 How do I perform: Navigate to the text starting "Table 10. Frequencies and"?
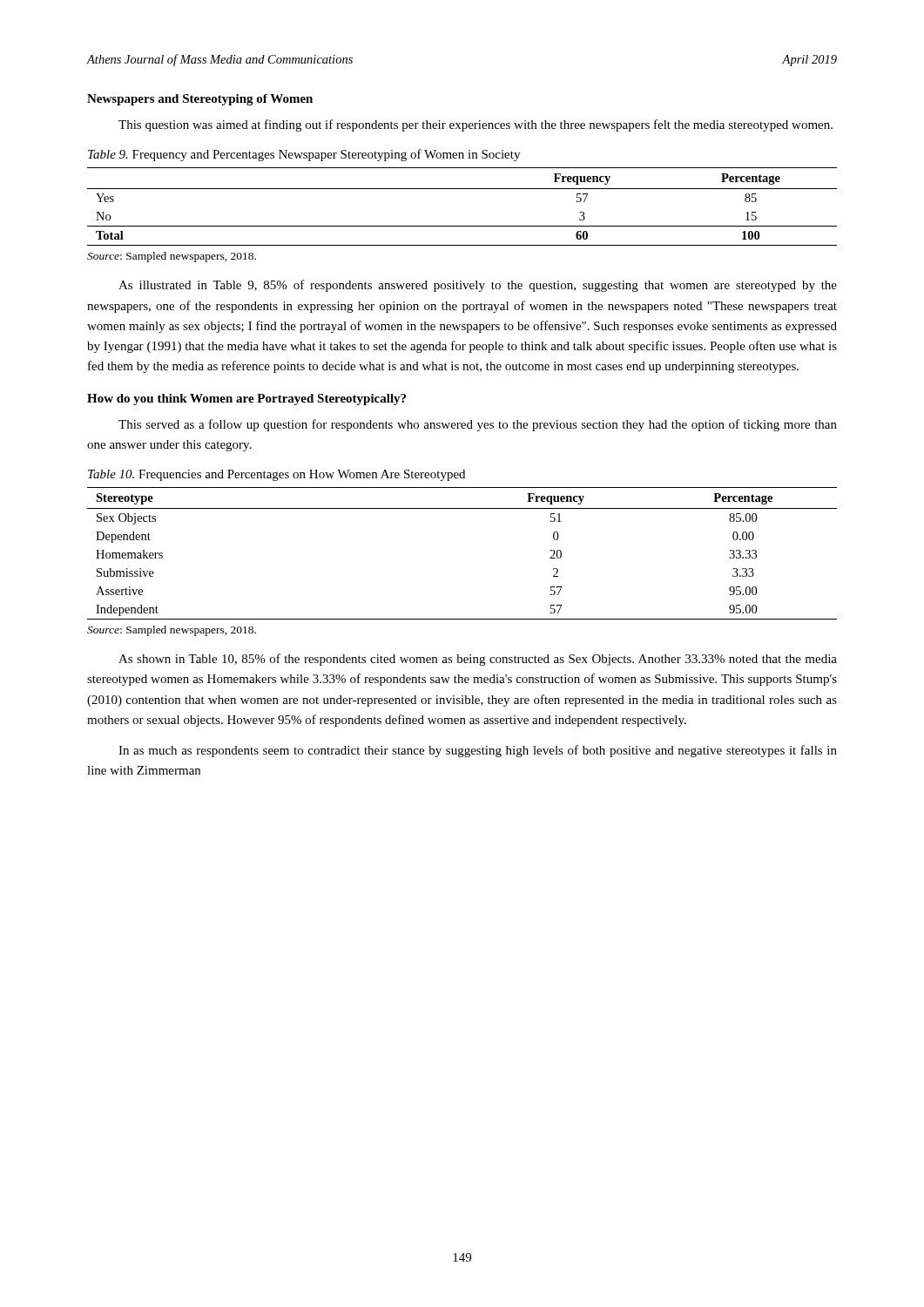pyautogui.click(x=276, y=474)
